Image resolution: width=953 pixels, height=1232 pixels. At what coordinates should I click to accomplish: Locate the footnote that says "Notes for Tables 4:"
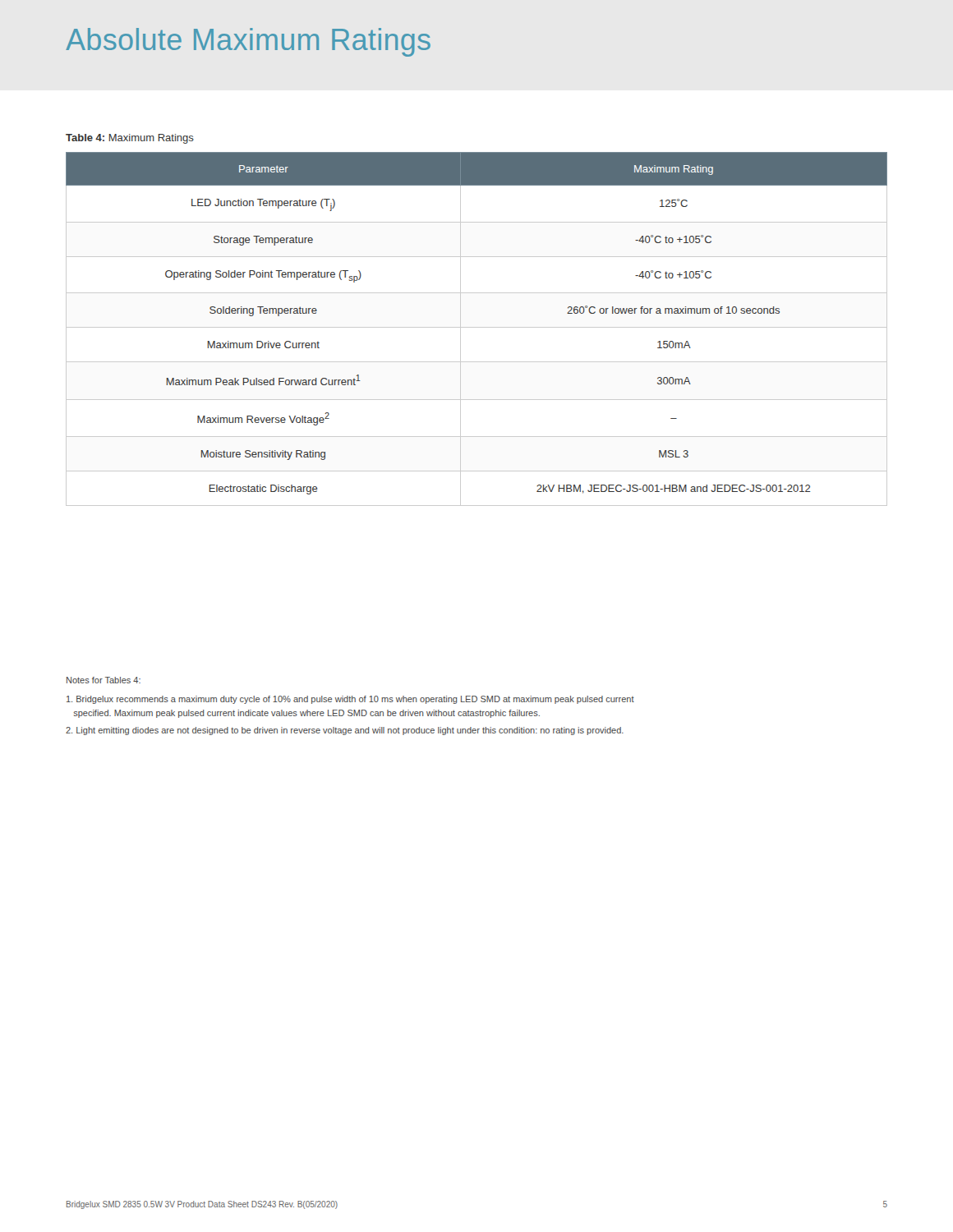click(103, 680)
